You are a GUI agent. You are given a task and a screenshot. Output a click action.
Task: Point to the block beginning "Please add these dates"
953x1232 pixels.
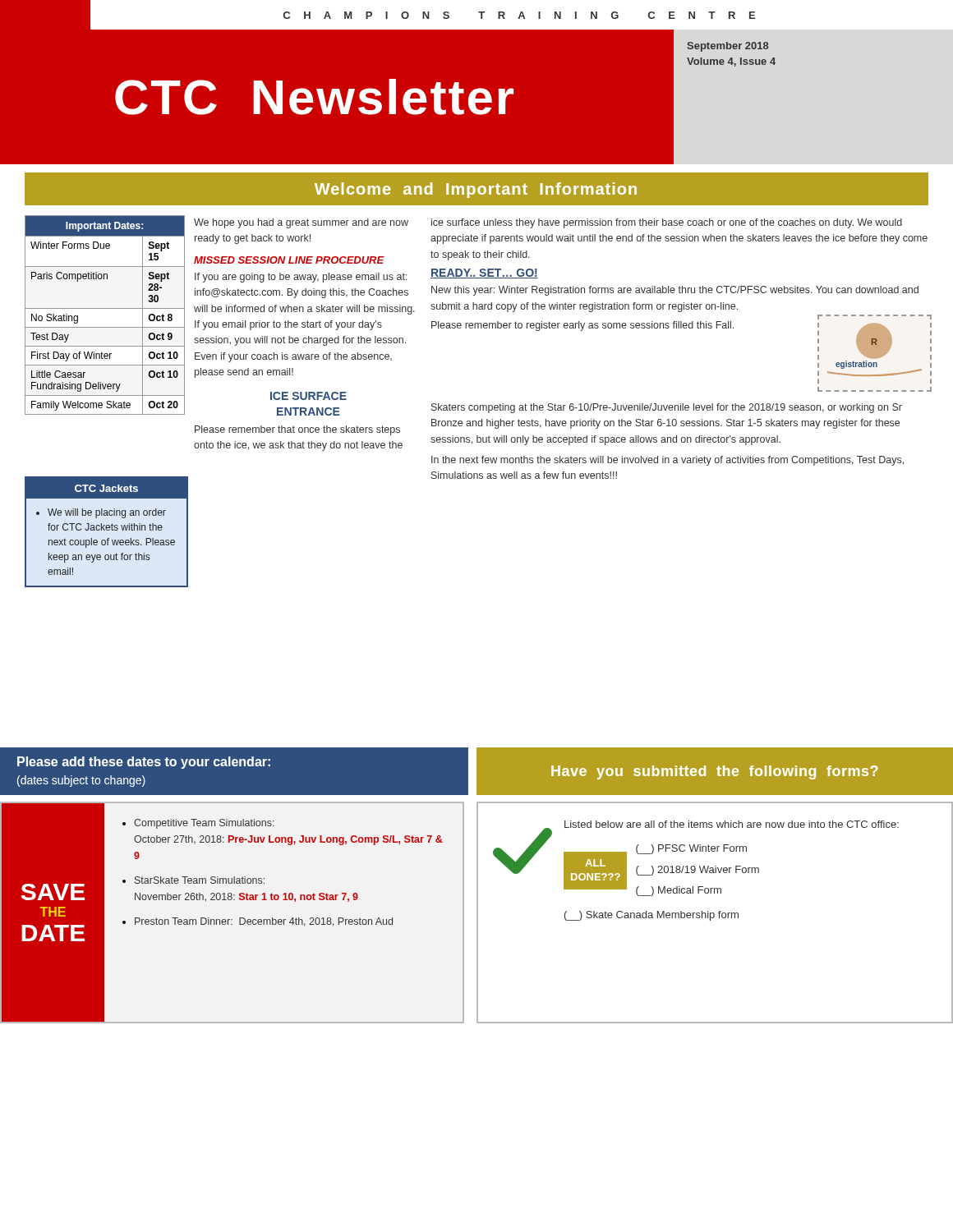(144, 771)
